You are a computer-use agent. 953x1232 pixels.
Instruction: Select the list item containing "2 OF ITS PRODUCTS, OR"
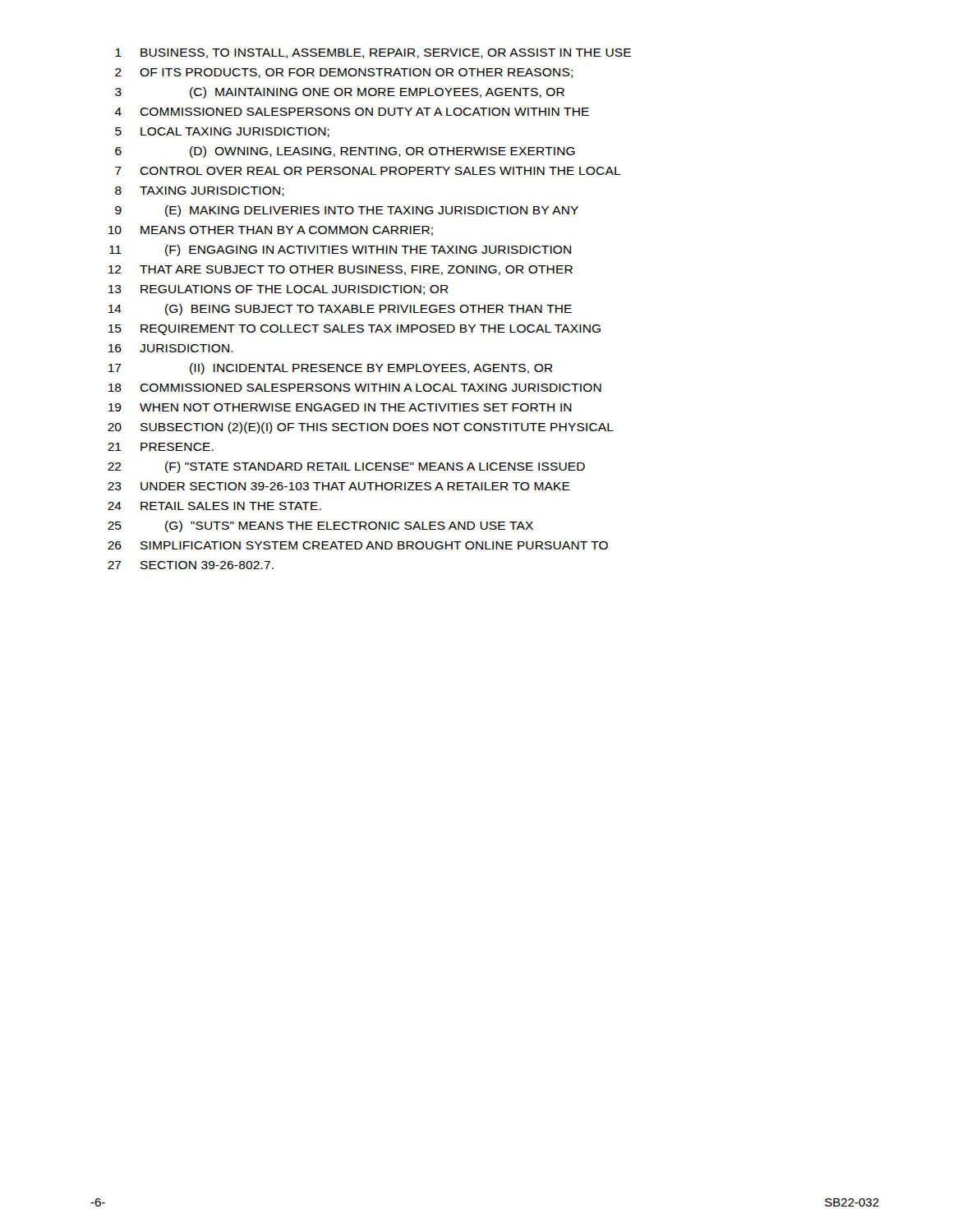click(485, 72)
